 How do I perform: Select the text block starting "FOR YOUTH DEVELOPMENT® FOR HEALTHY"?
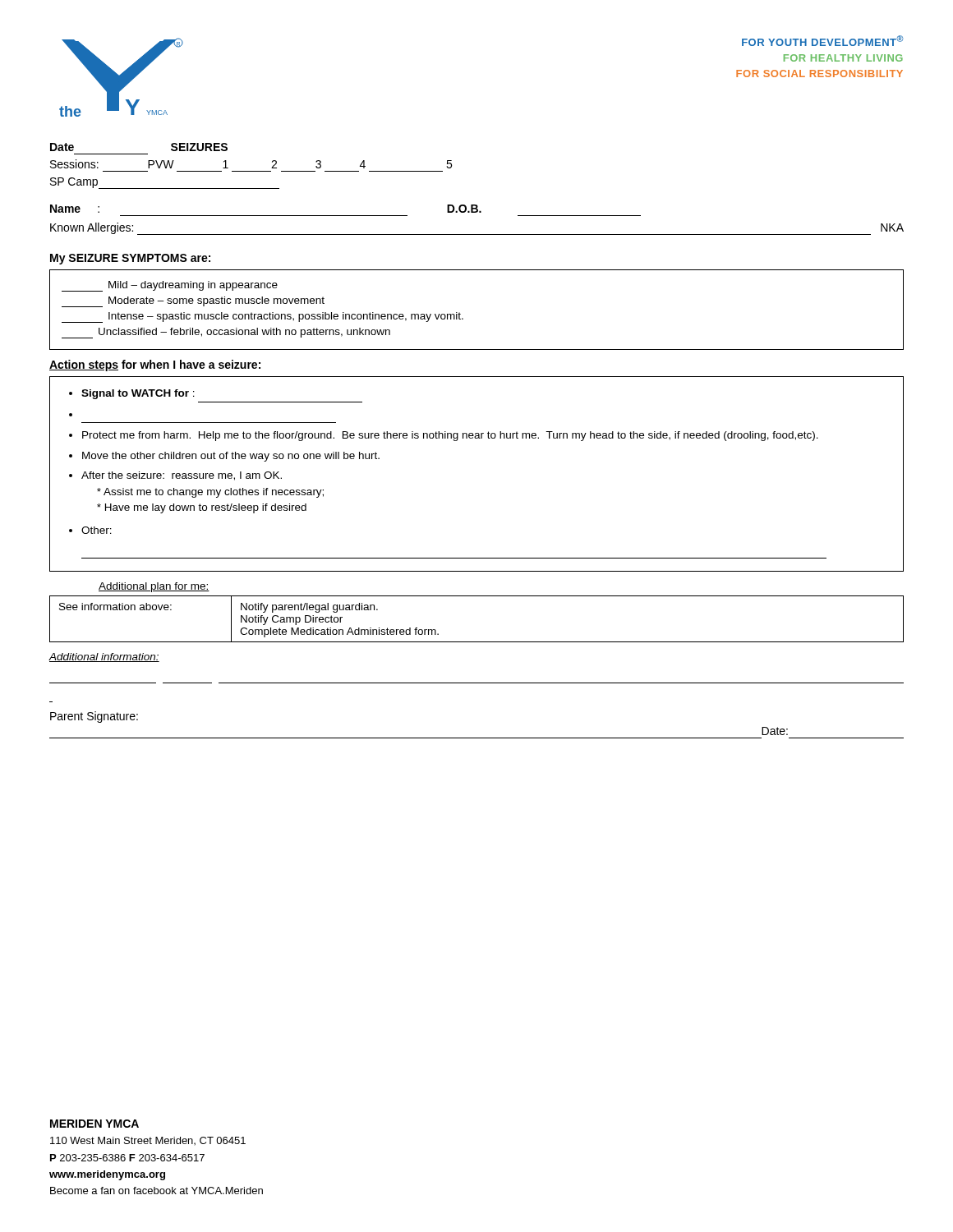click(x=820, y=57)
